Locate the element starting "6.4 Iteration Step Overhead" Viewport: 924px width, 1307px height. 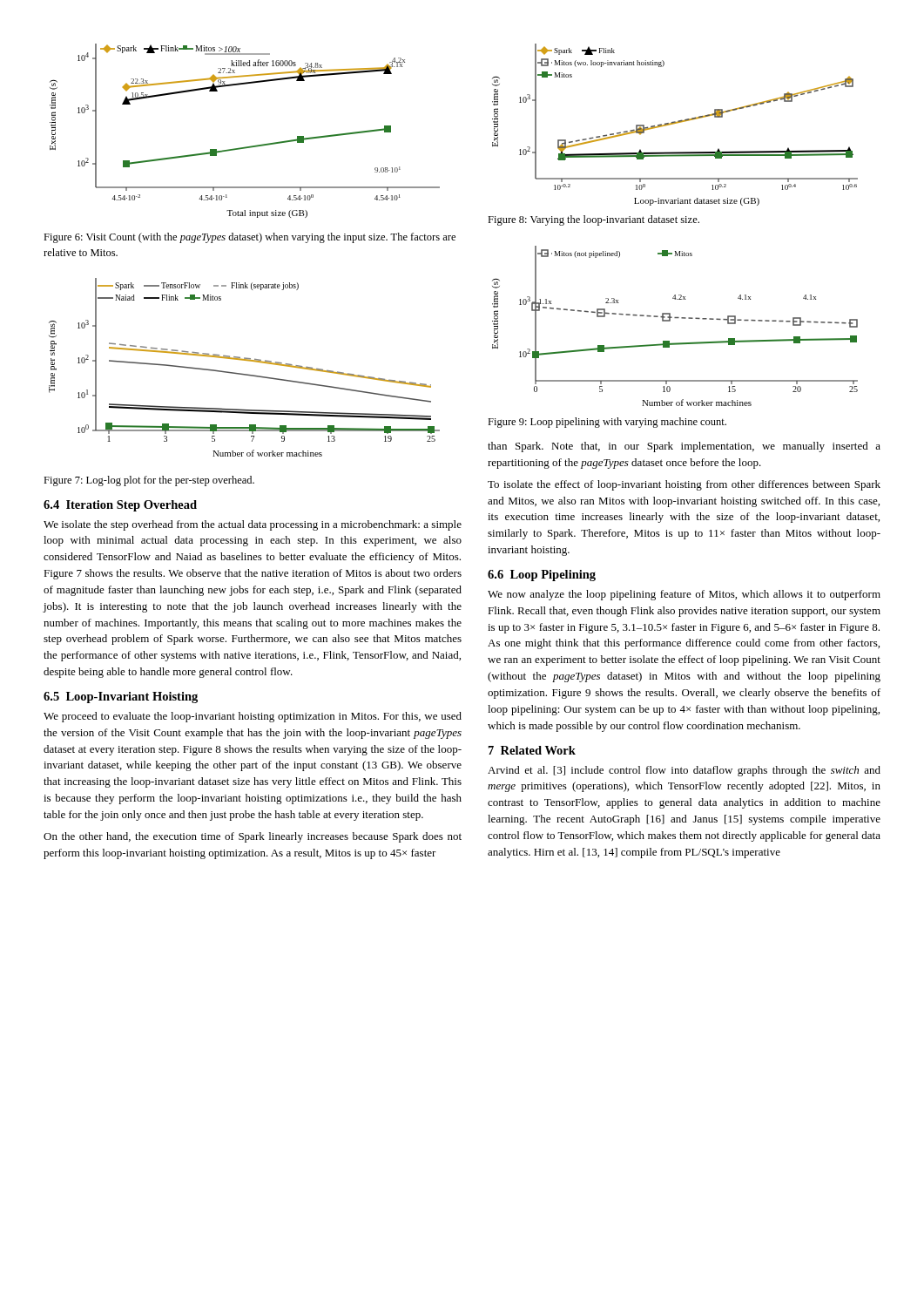click(120, 504)
